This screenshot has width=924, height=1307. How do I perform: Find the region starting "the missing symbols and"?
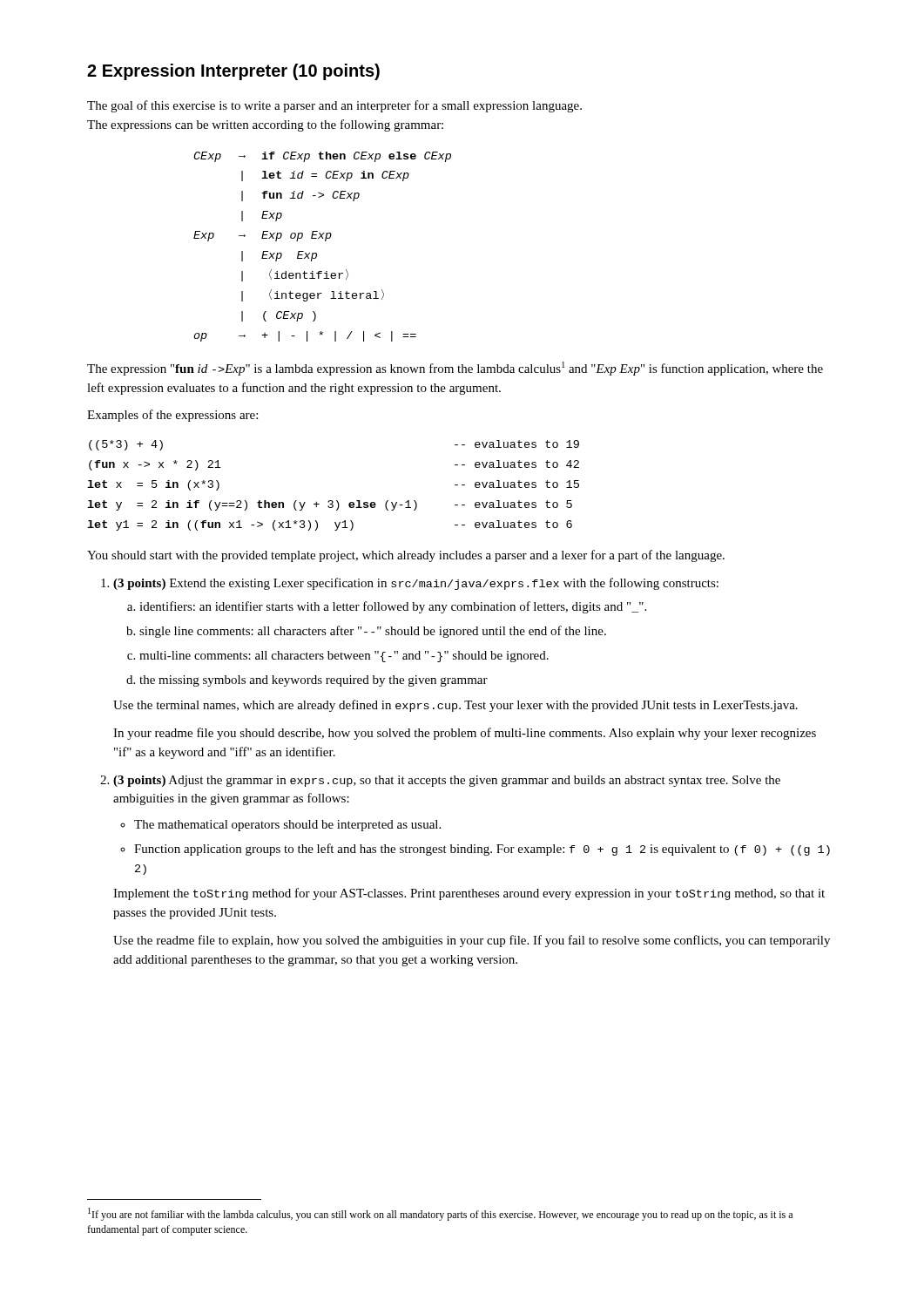click(x=313, y=679)
